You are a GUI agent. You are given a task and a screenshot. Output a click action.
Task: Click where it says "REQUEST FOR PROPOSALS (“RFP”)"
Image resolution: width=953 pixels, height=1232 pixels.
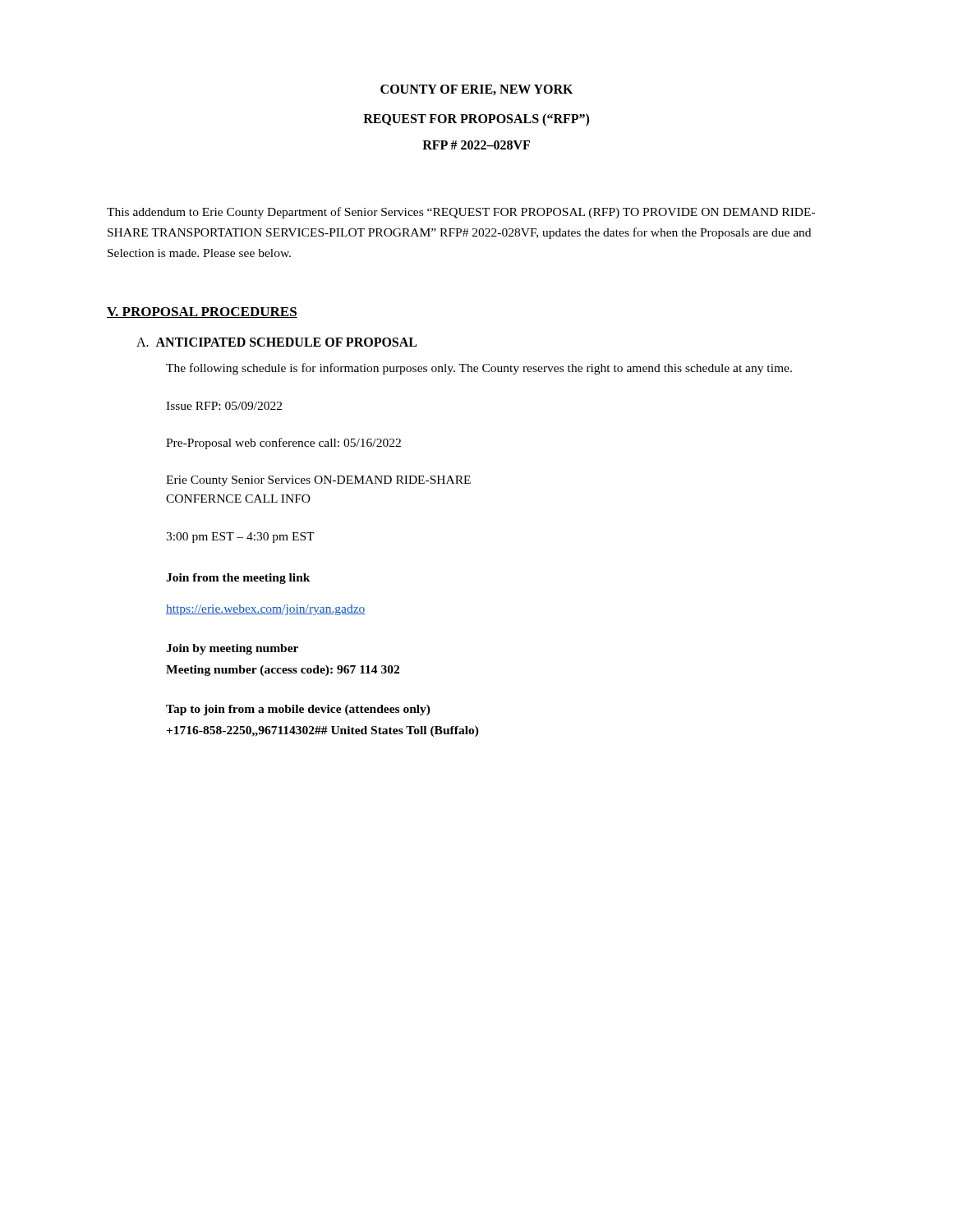[x=476, y=119]
